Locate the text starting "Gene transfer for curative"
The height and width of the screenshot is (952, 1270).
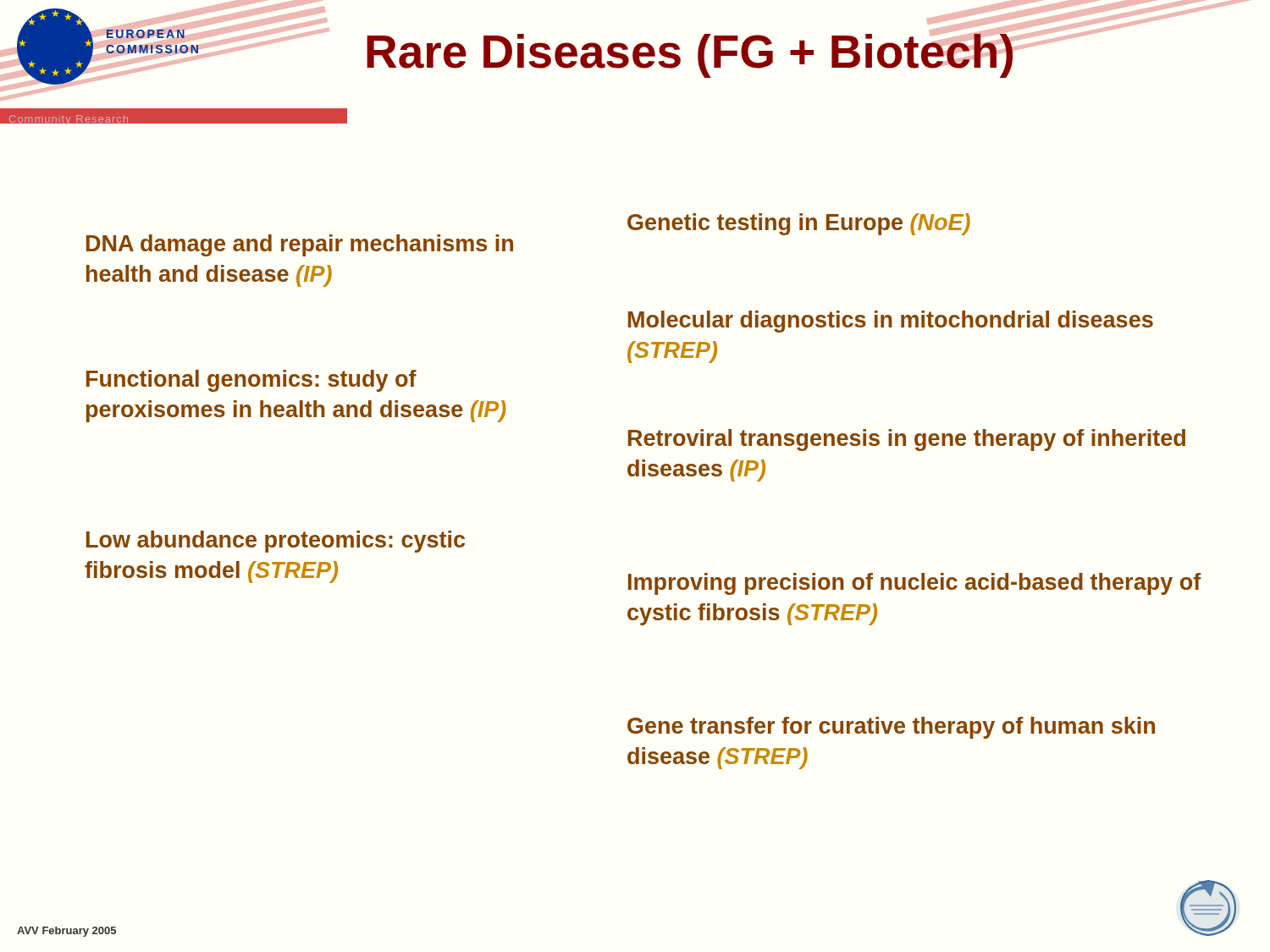[x=891, y=741]
